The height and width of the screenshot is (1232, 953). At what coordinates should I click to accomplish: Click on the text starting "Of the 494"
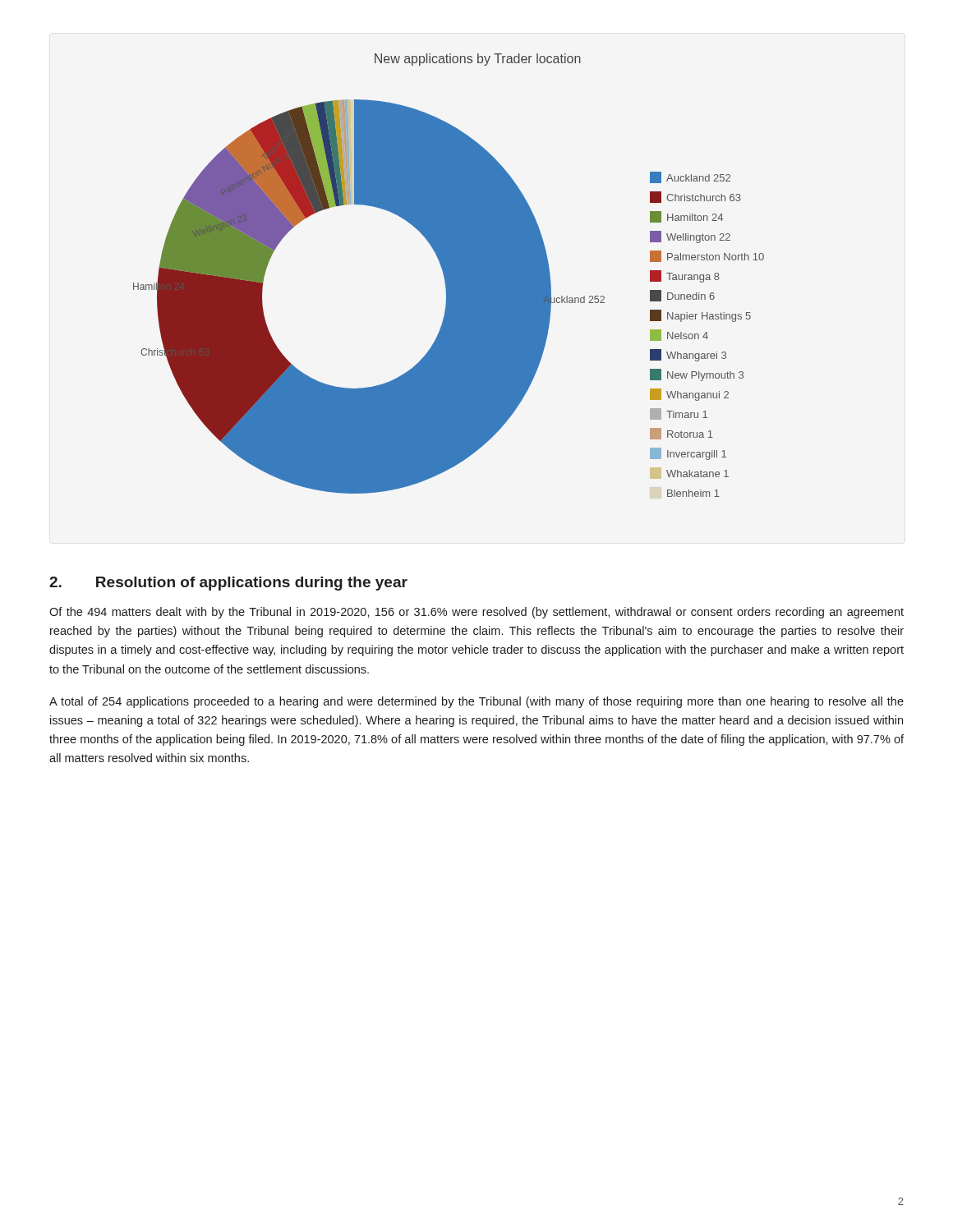click(x=476, y=640)
